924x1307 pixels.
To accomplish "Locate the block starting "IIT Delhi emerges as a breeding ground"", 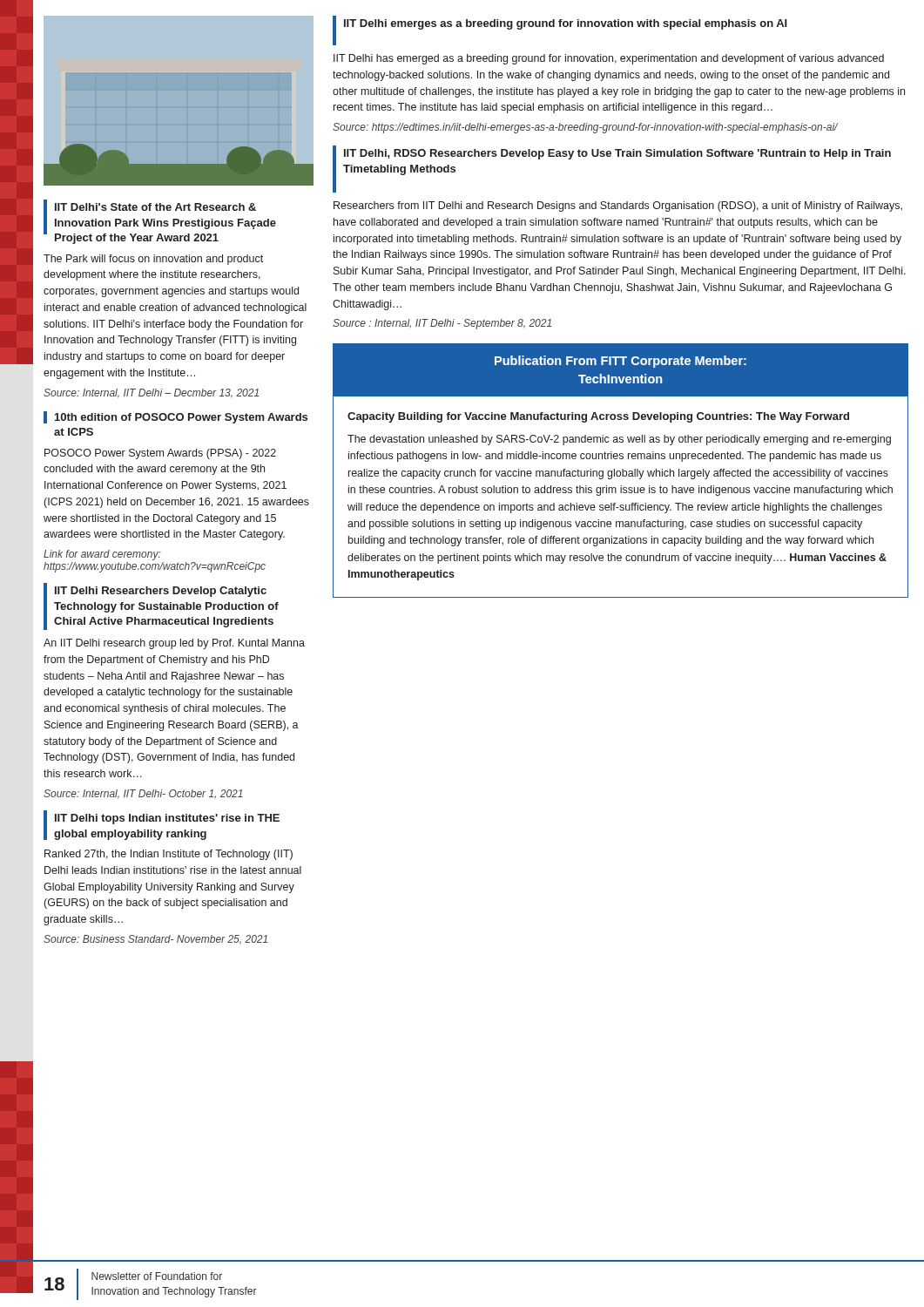I will point(560,31).
